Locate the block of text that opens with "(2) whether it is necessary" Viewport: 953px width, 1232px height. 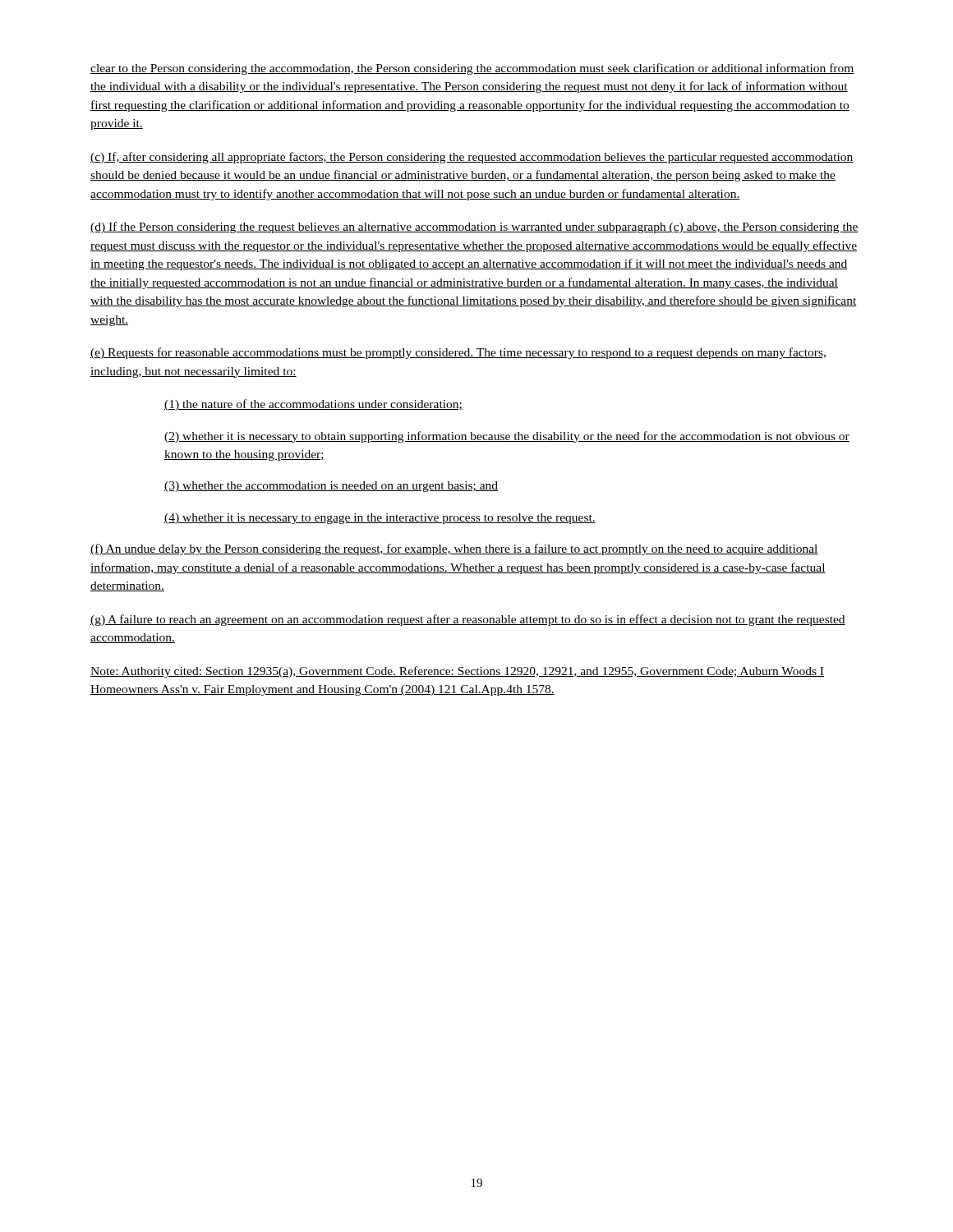(x=507, y=445)
